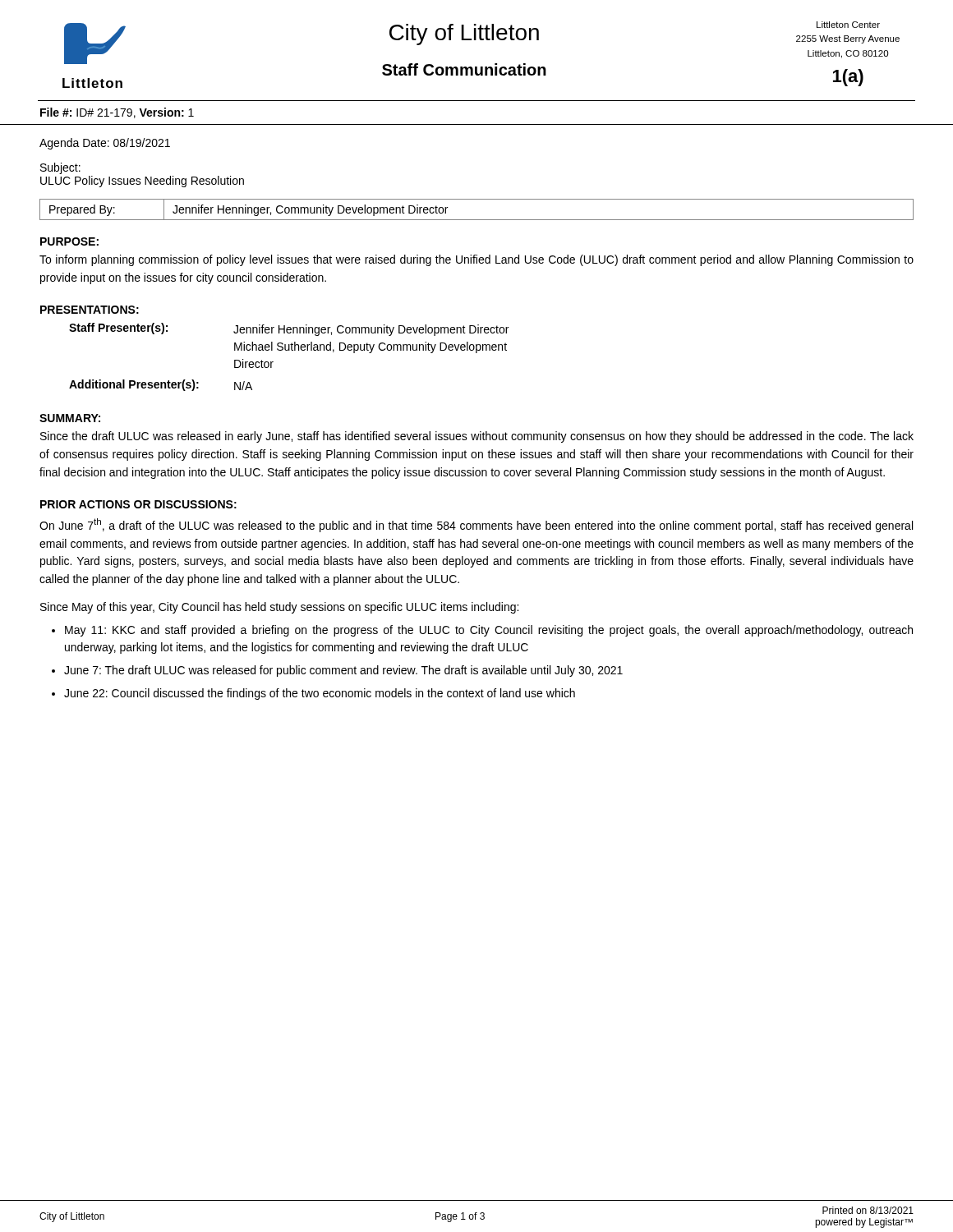Select the text block starting "Since May of"
The width and height of the screenshot is (953, 1232).
(x=280, y=607)
